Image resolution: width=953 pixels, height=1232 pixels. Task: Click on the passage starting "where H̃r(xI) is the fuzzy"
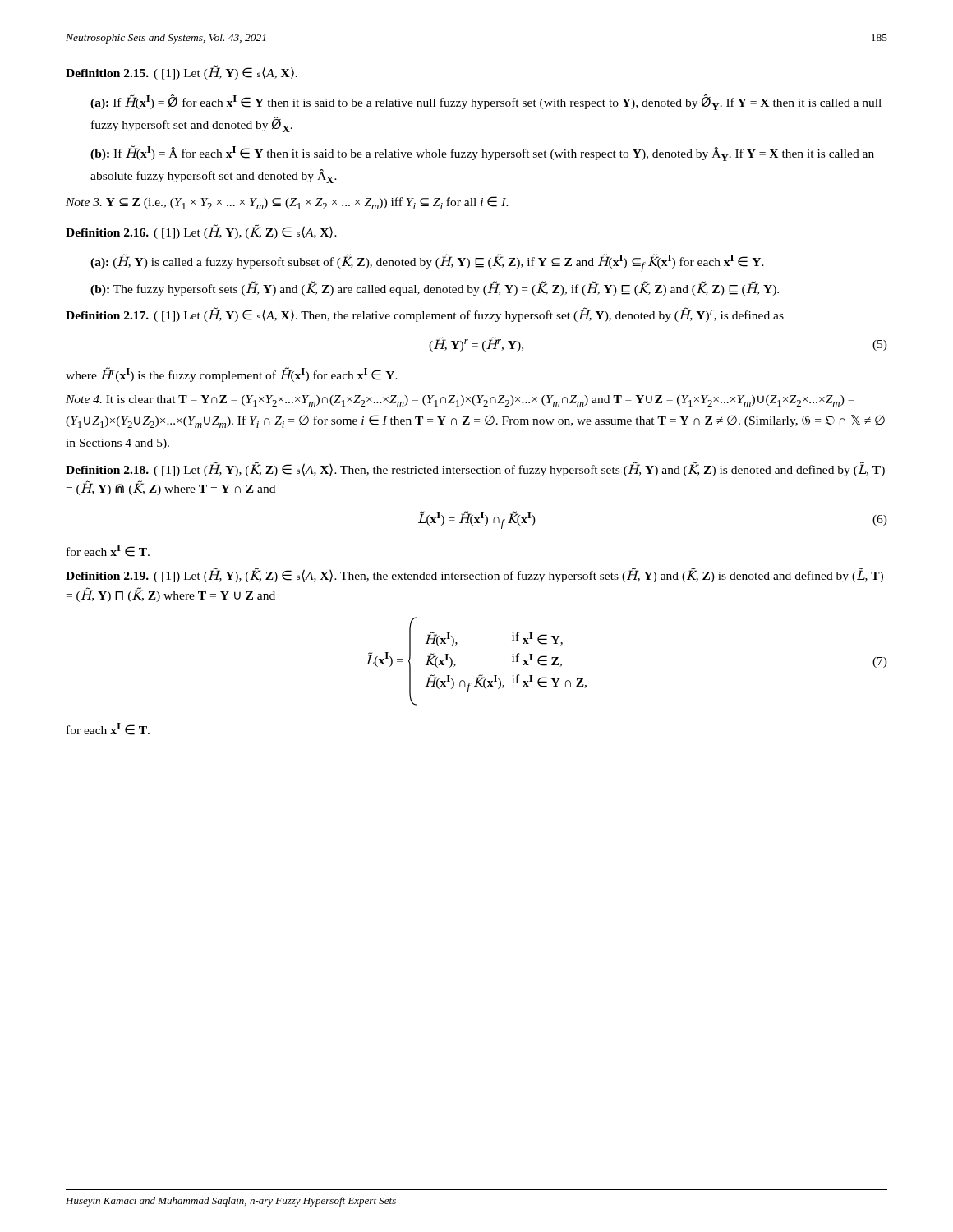click(x=232, y=375)
